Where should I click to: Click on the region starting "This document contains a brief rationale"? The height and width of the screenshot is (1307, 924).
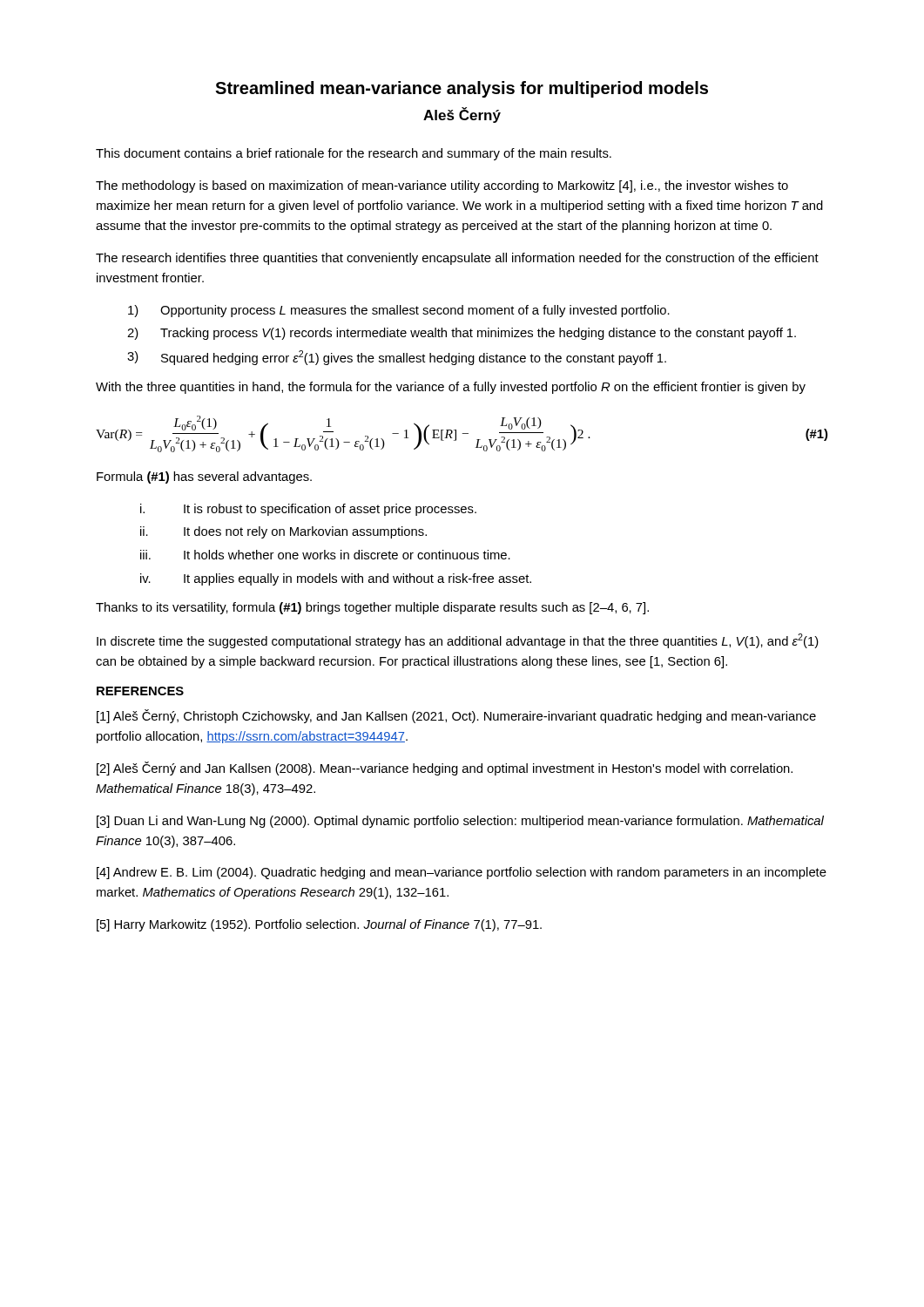[354, 153]
